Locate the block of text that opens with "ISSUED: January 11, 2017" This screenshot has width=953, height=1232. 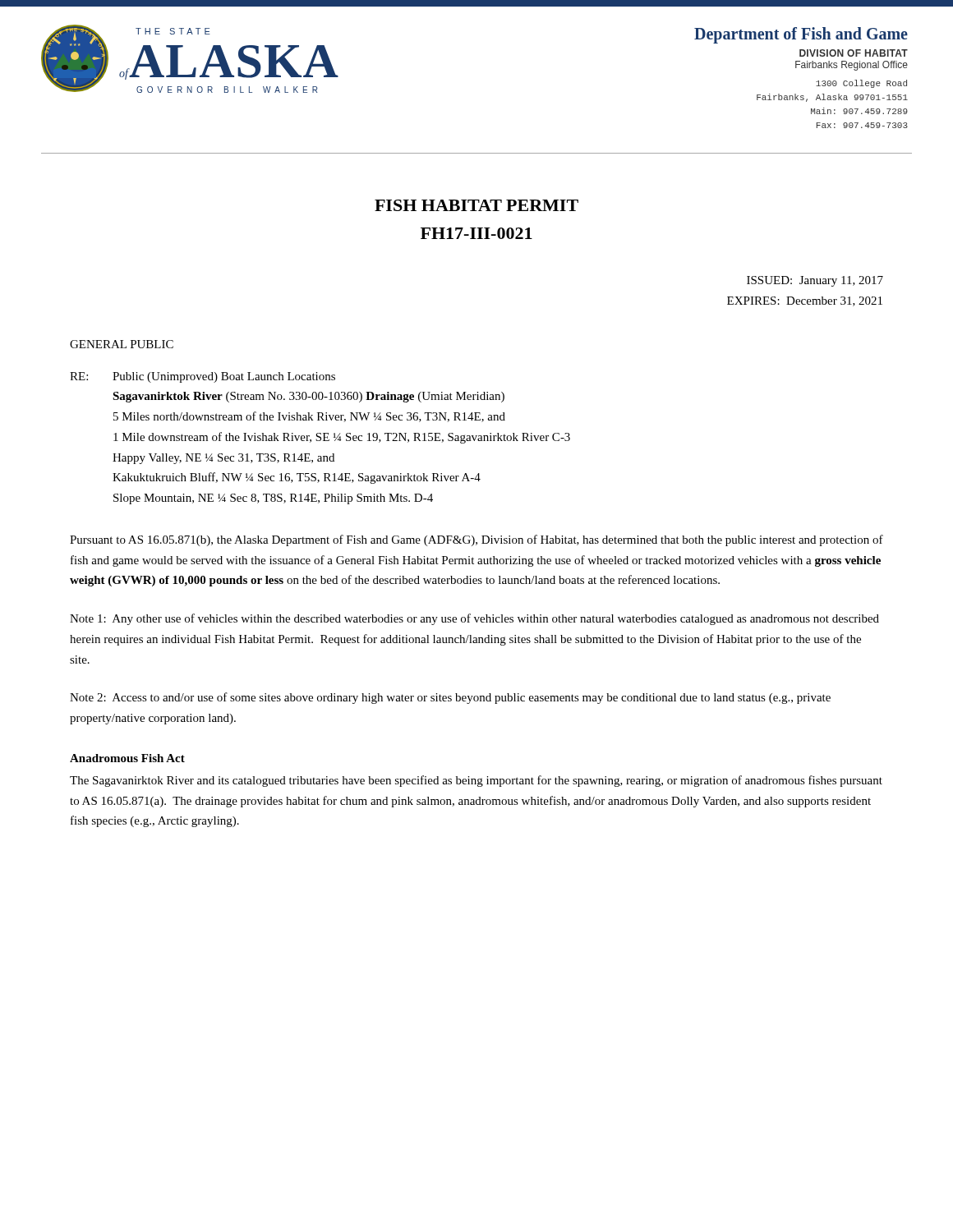[805, 290]
